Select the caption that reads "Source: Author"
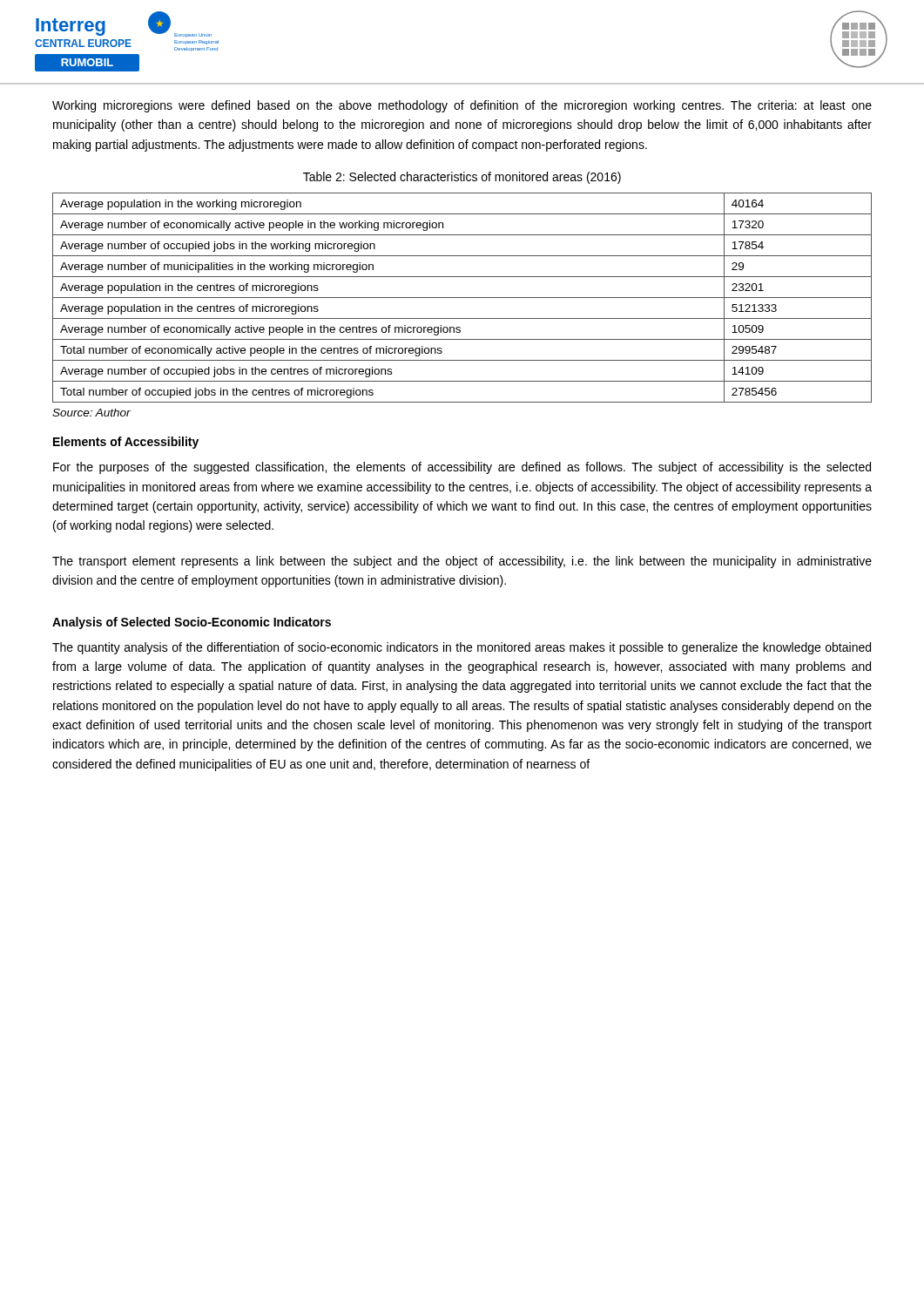 pyautogui.click(x=91, y=413)
